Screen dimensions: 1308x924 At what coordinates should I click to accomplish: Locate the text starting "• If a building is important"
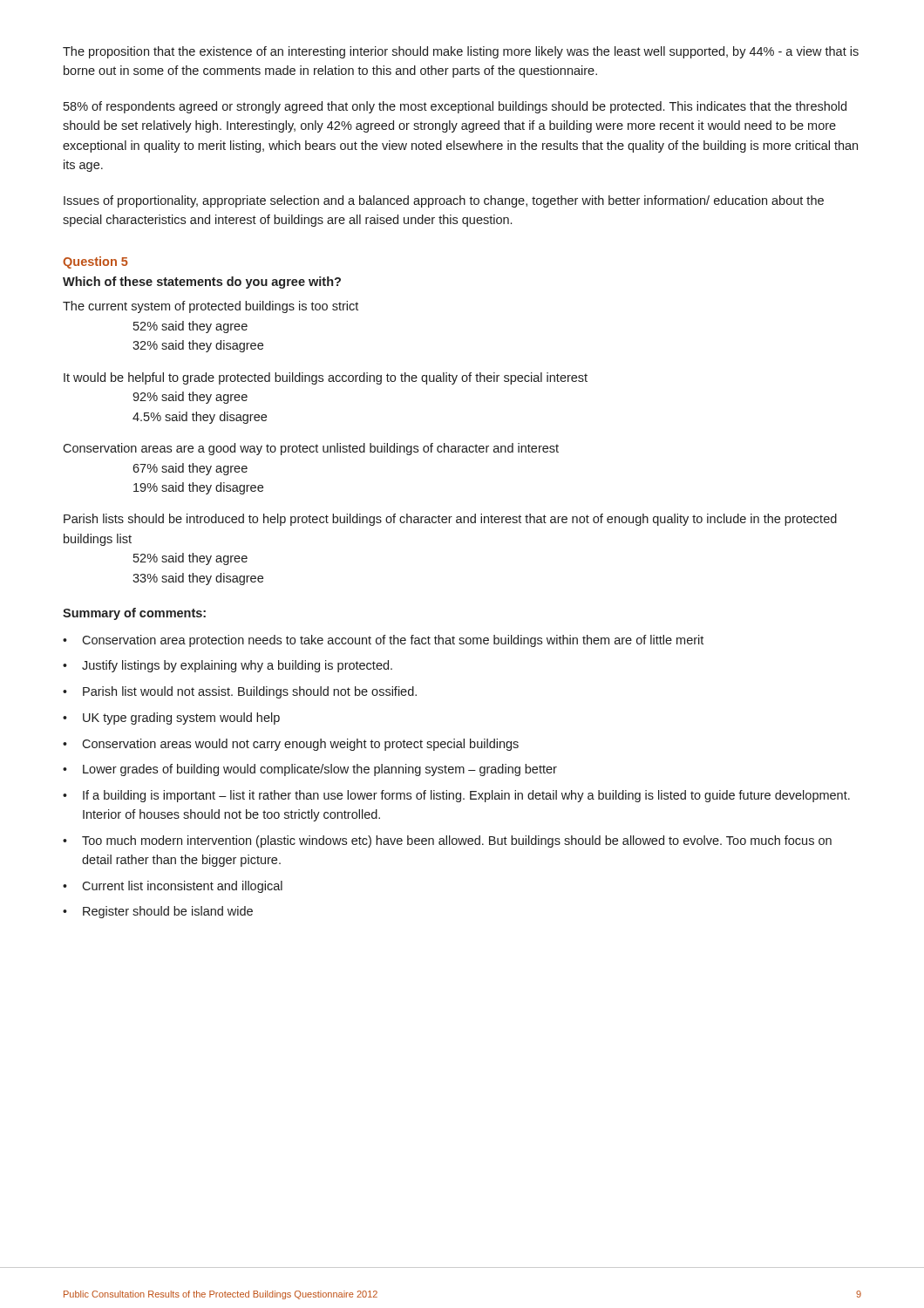tap(462, 805)
